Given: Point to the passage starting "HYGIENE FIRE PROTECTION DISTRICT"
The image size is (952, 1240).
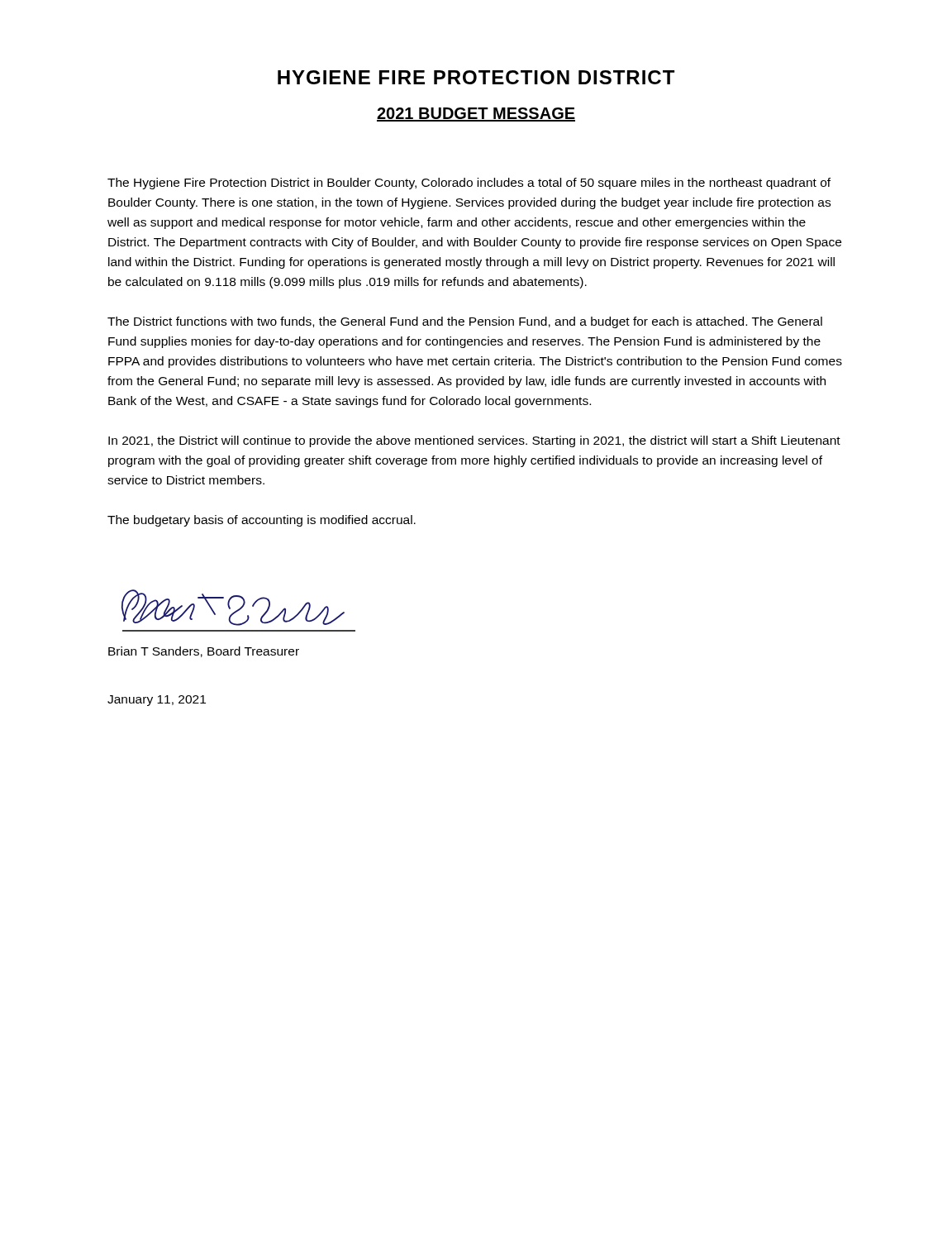Looking at the screenshot, I should [x=476, y=77].
